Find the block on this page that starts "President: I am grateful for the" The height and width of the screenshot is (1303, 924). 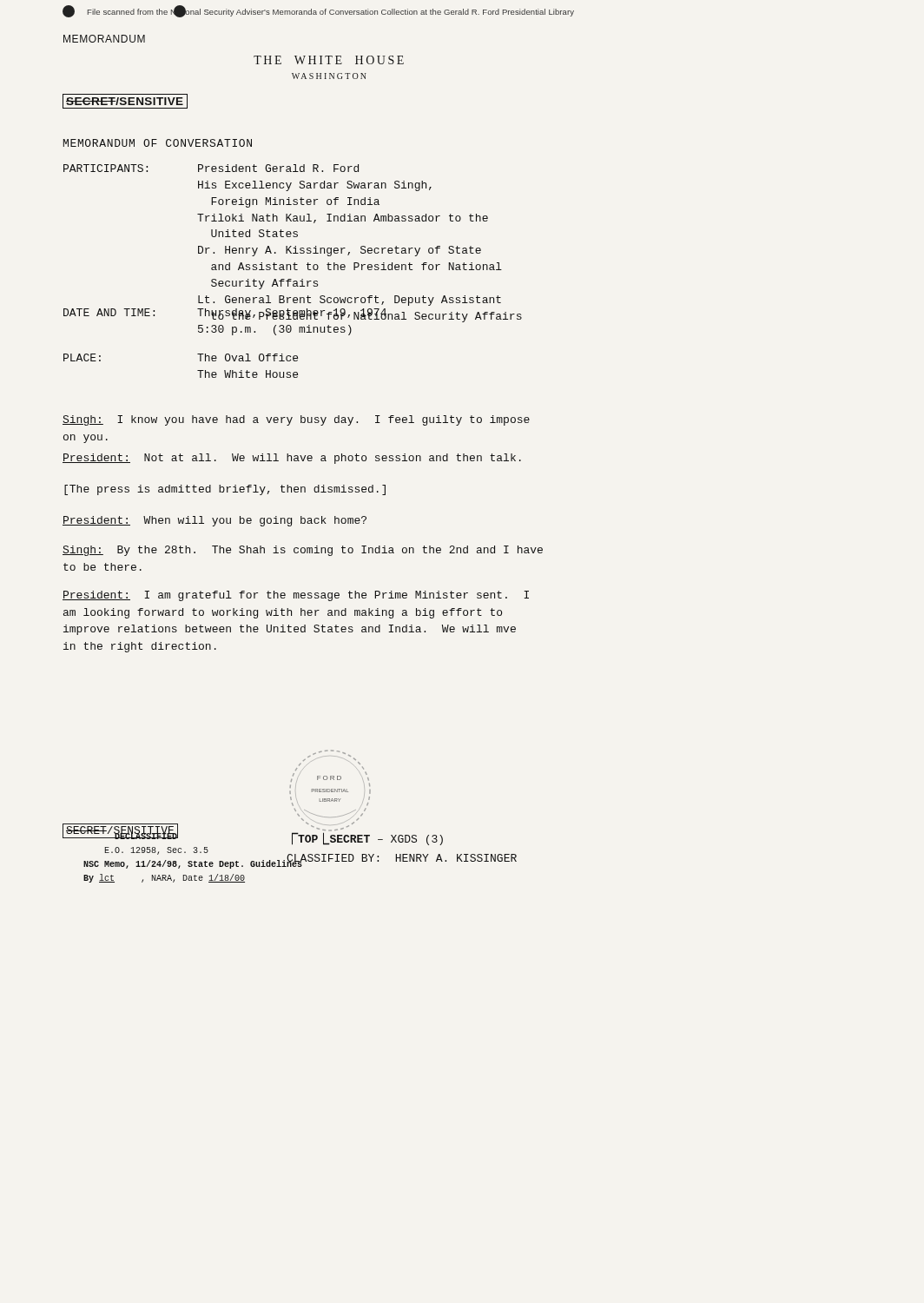tap(296, 621)
